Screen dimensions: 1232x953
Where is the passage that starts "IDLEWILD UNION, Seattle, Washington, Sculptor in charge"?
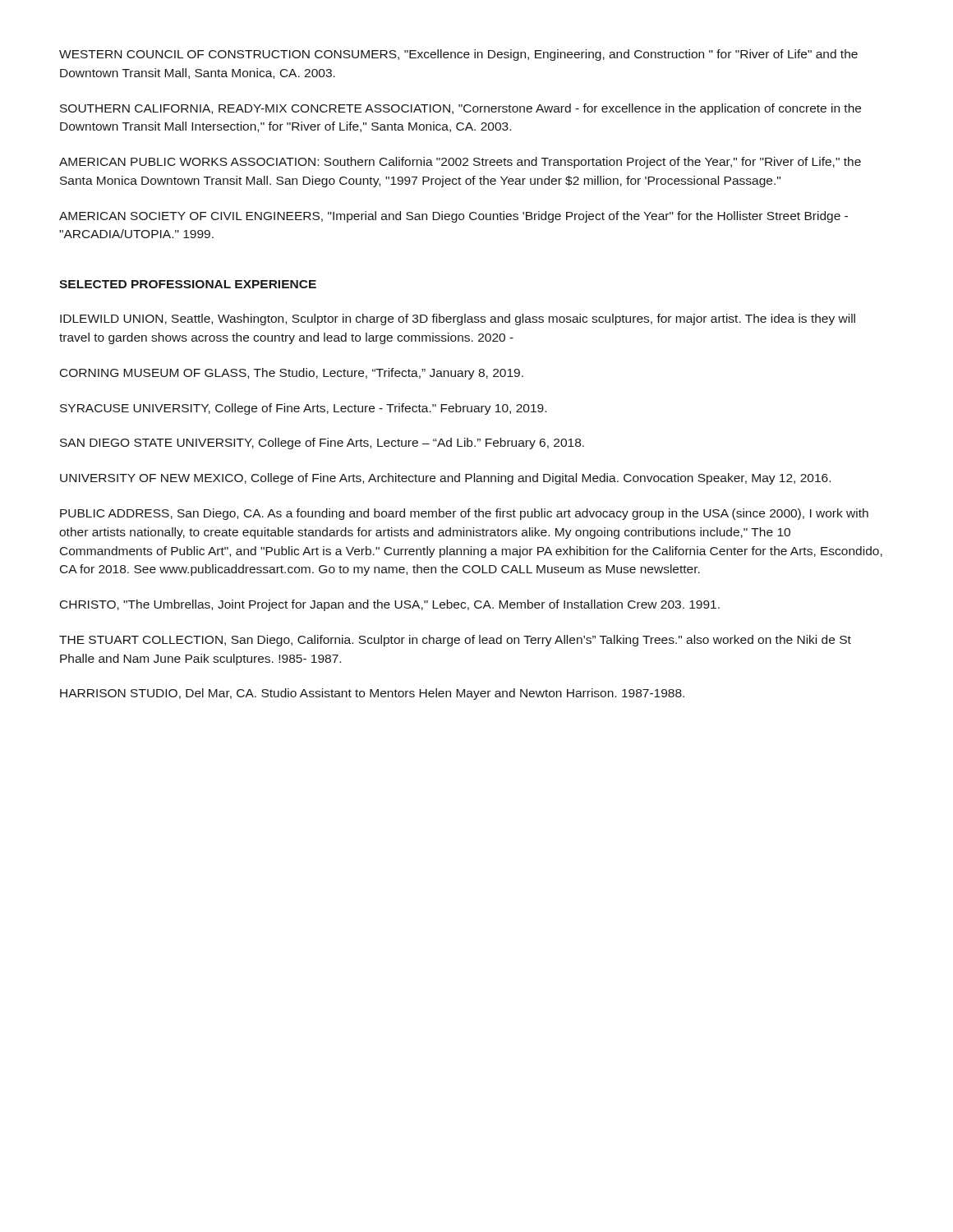coord(458,328)
